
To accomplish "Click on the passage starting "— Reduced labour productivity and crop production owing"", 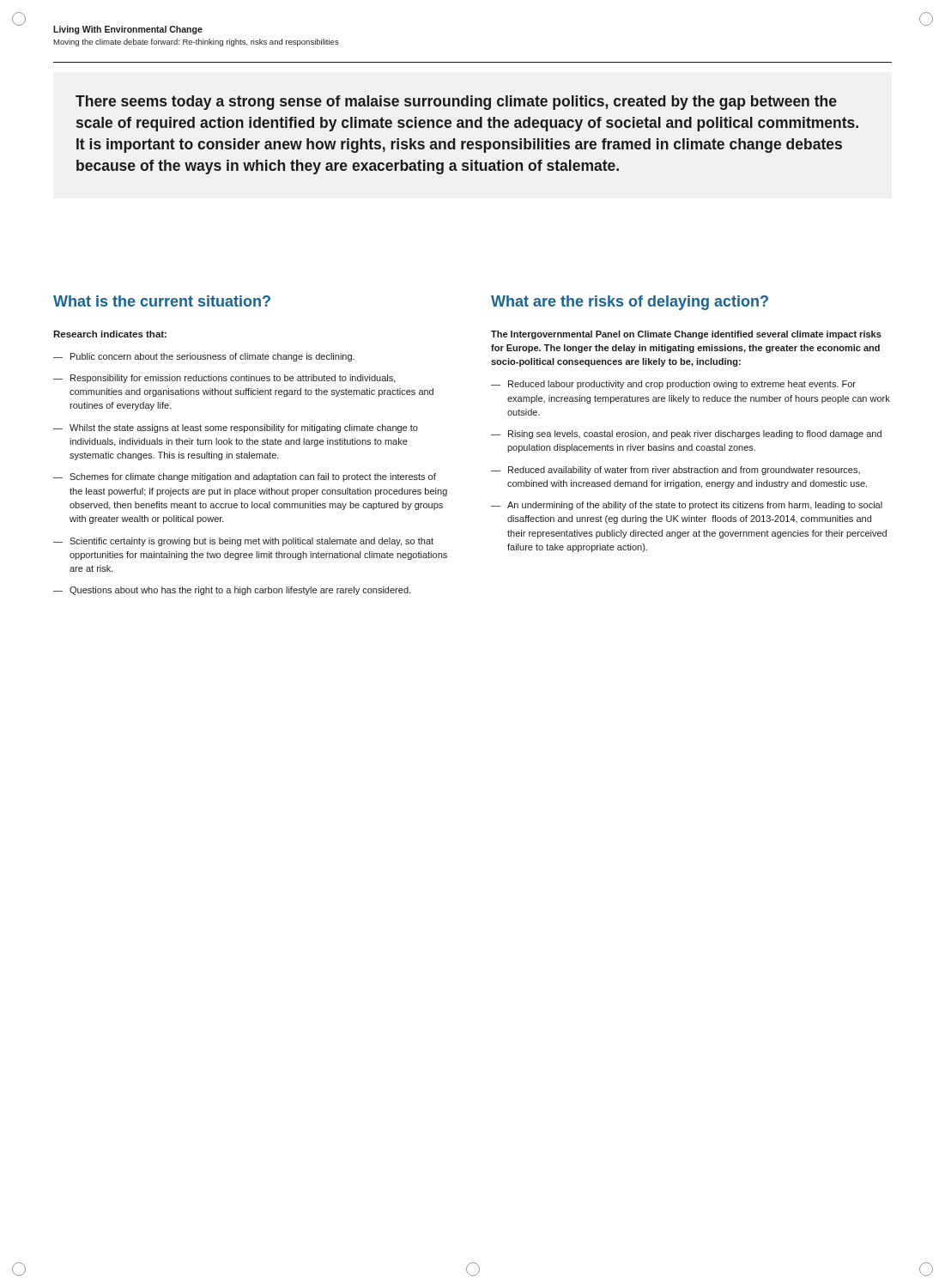I will pos(691,398).
